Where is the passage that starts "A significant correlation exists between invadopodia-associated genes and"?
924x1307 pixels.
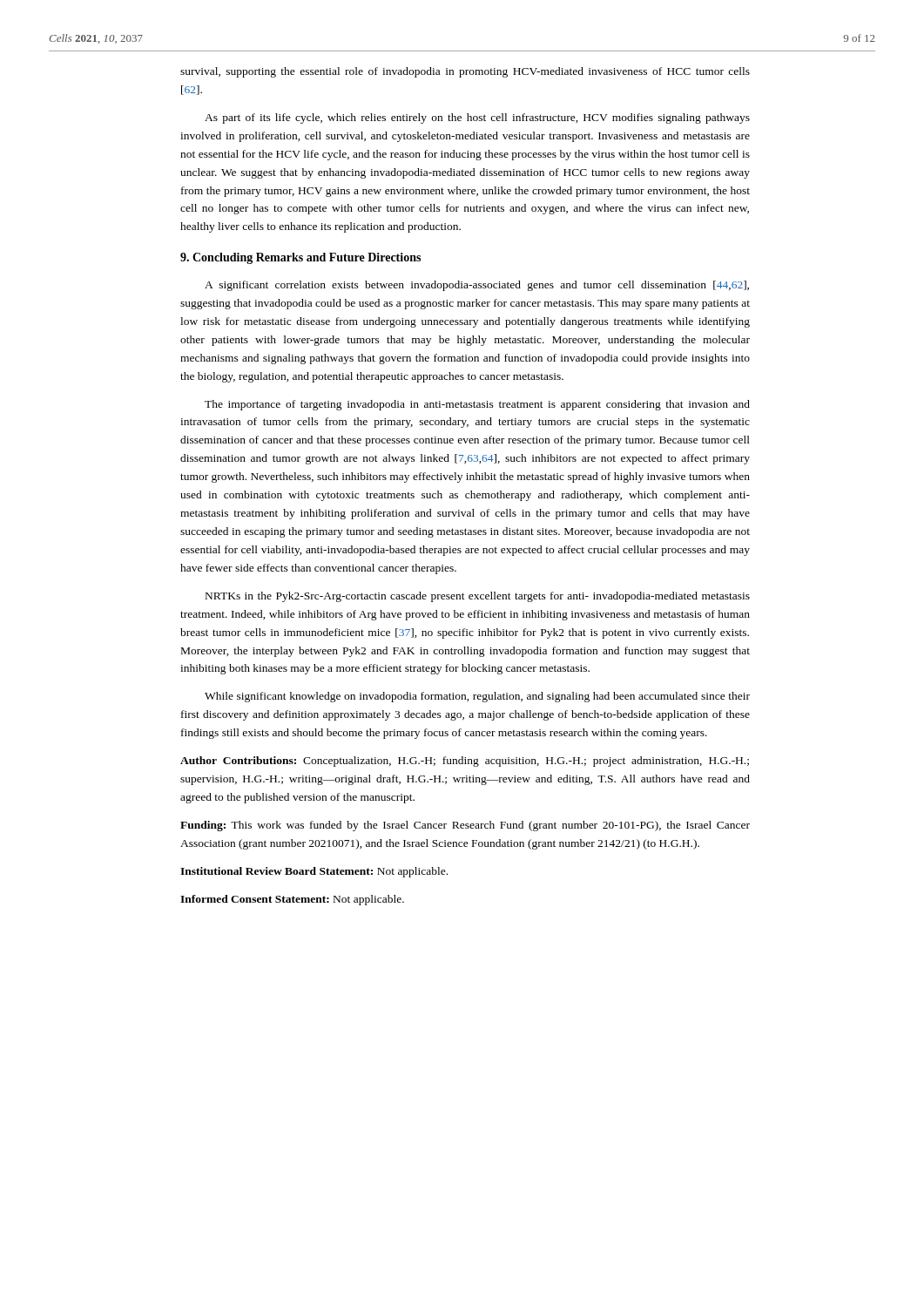465,331
